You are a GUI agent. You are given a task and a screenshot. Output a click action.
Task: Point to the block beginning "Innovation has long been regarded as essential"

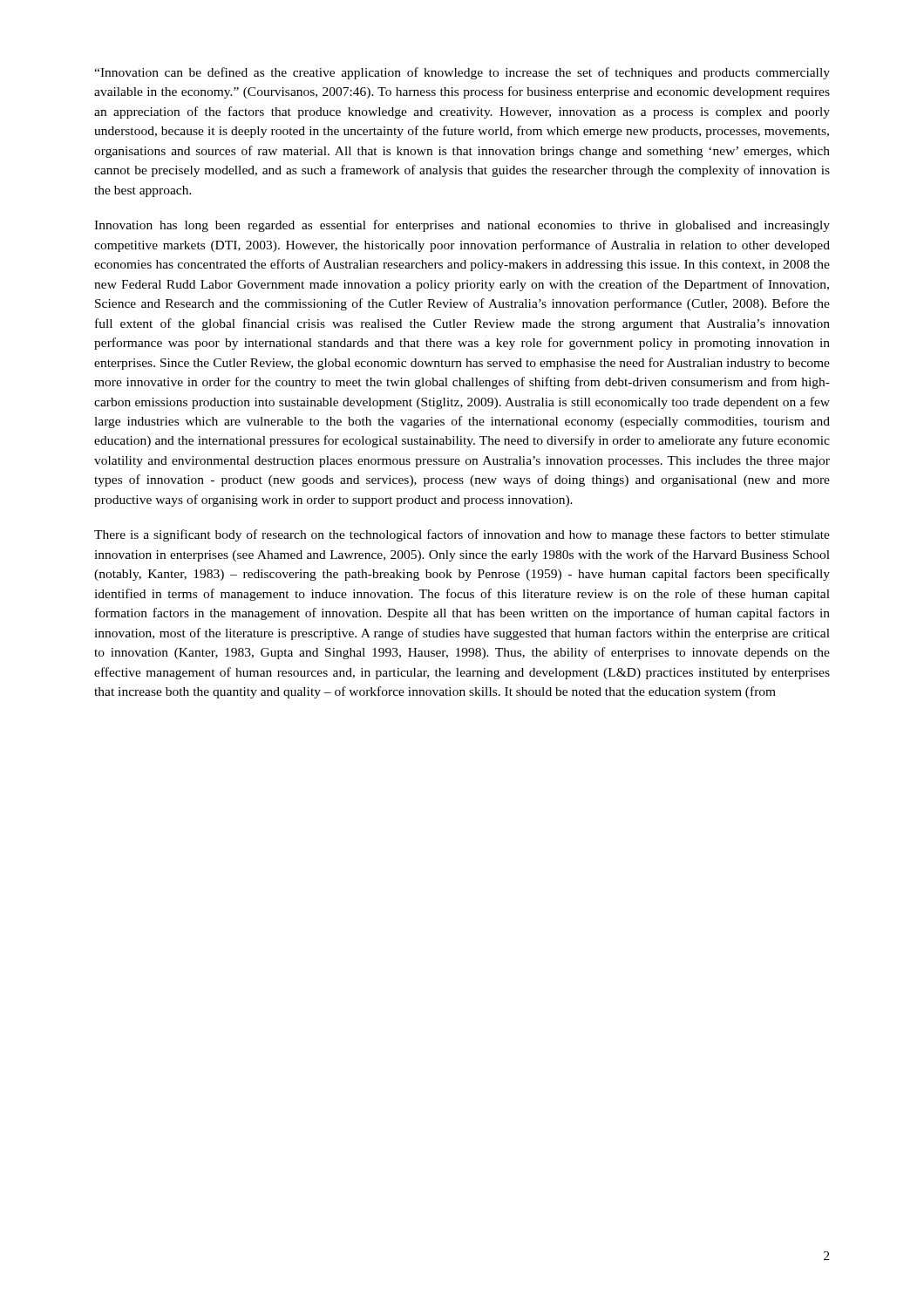click(462, 362)
